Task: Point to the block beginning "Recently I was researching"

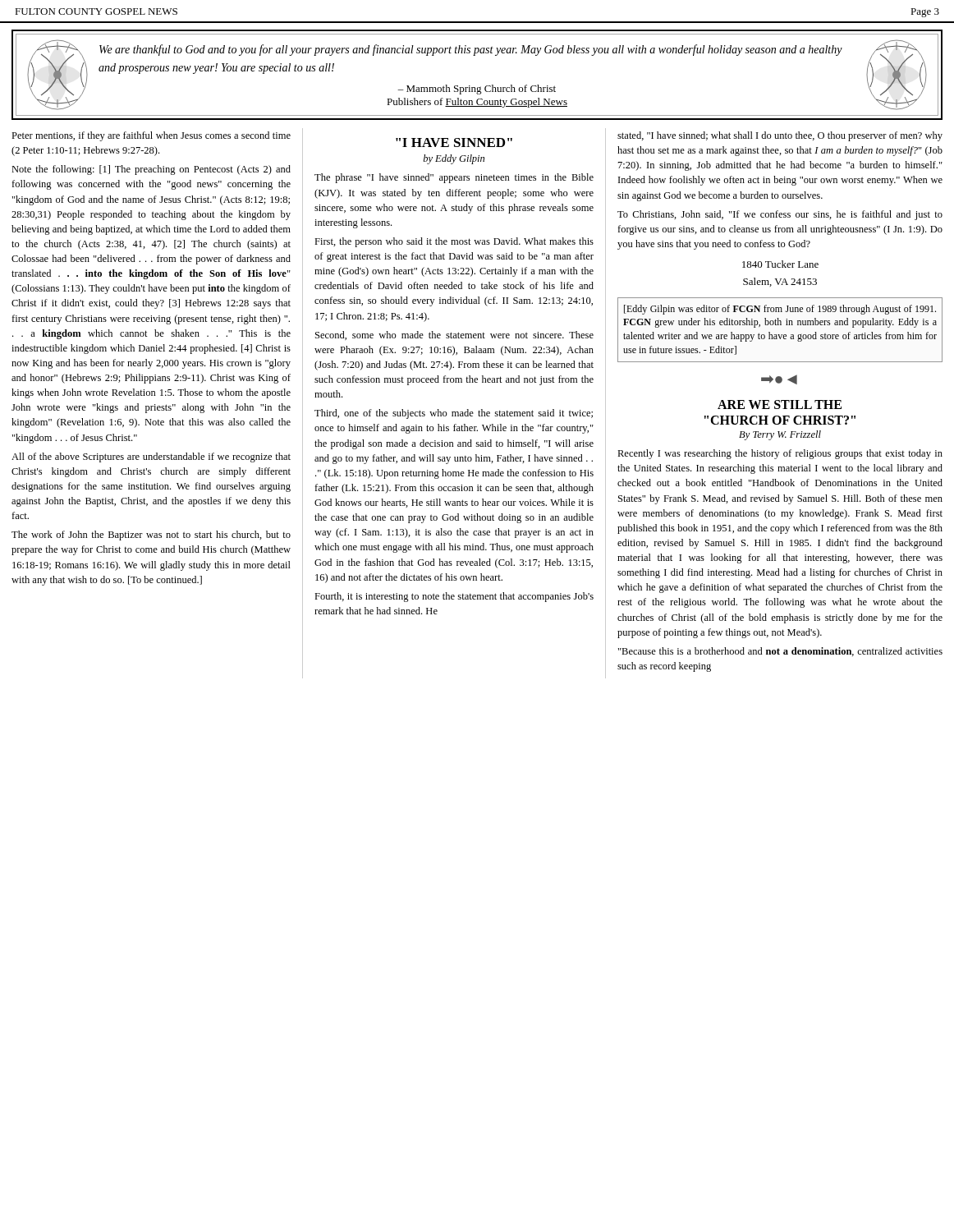Action: (780, 560)
